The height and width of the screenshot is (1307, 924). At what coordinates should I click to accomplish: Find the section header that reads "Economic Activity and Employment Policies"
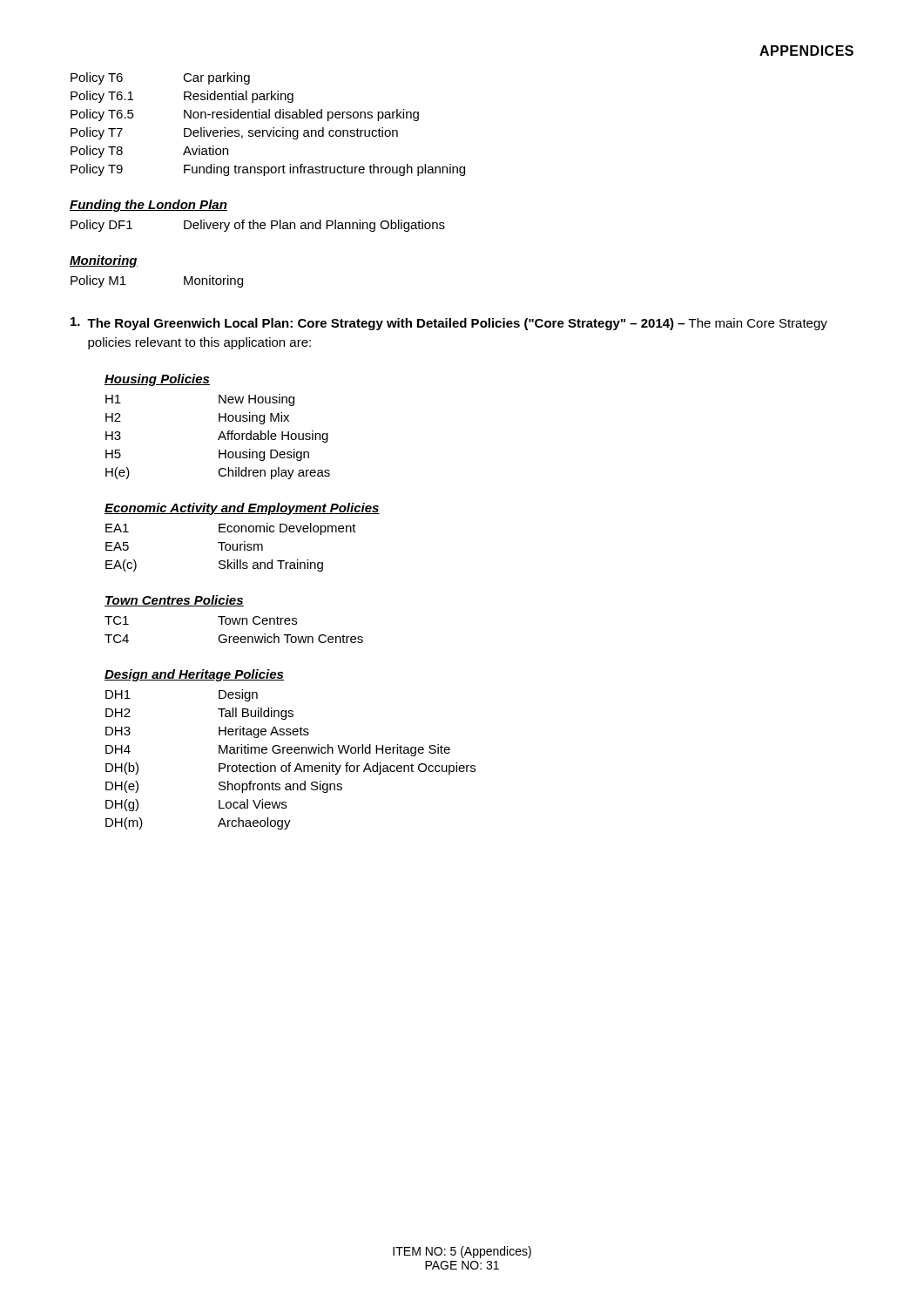point(242,507)
